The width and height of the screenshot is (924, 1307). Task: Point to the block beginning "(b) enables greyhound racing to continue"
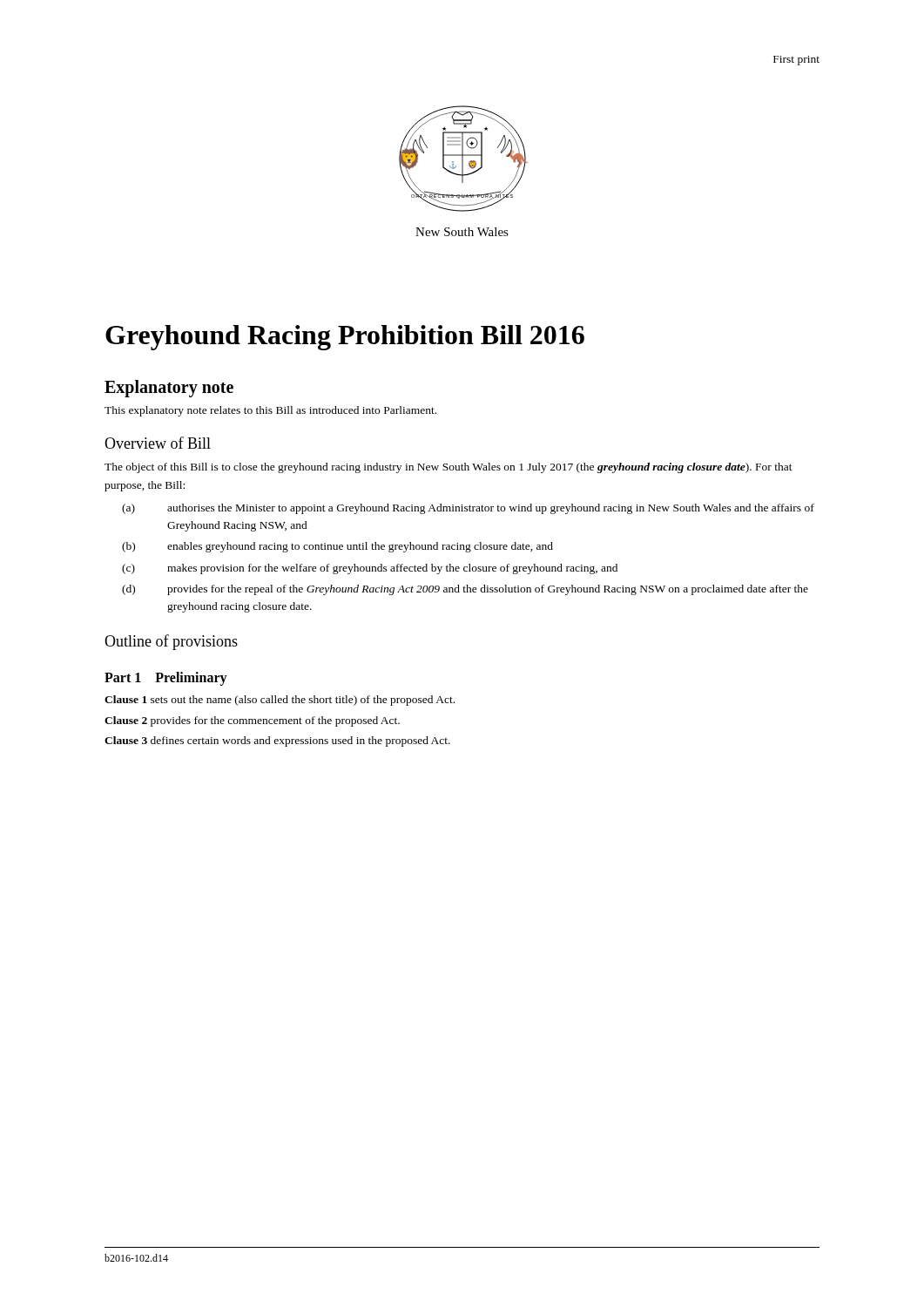pos(462,547)
